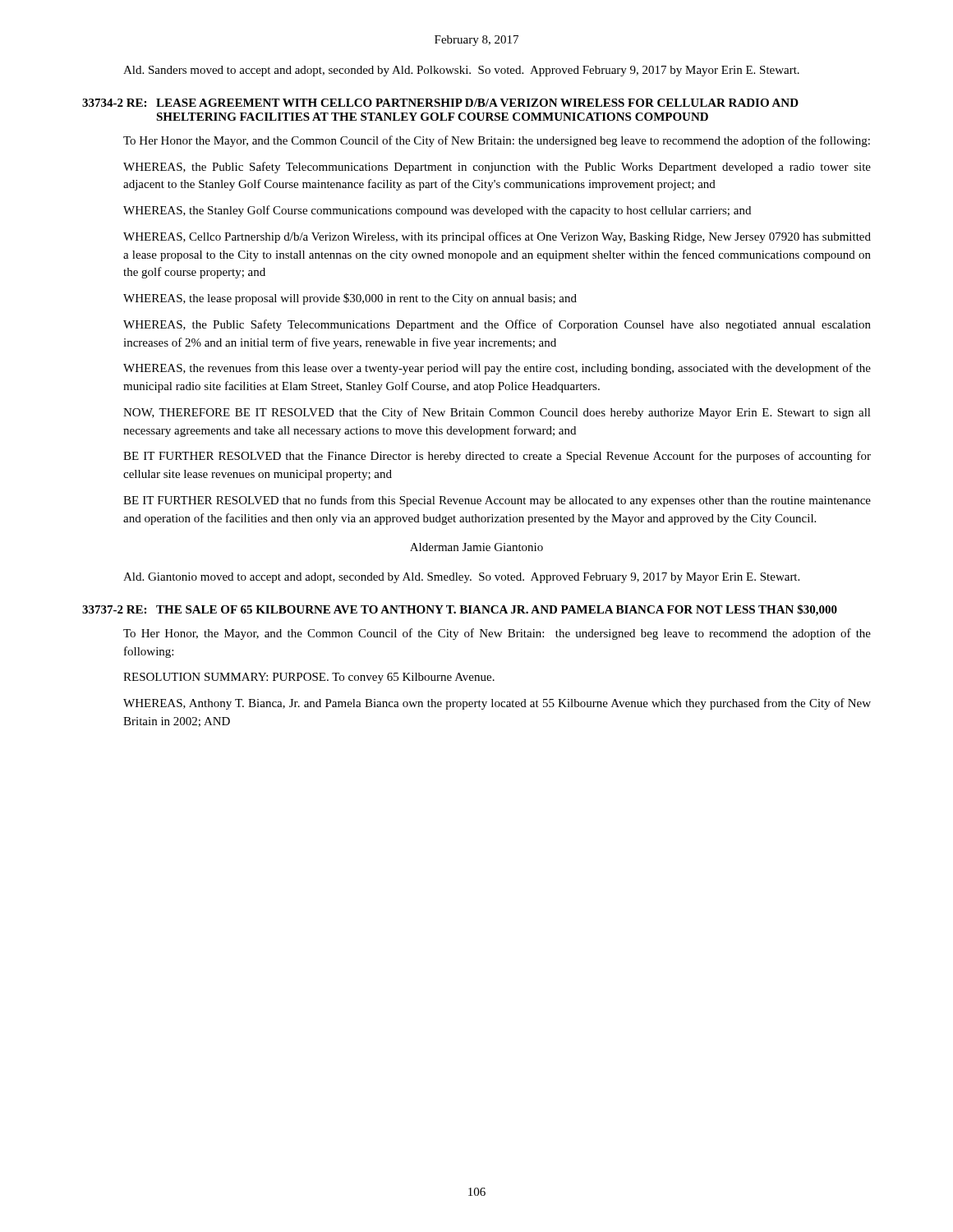
Task: Click on the text block that says "NOW, THEREFORE BE IT RESOLVED that the"
Action: click(497, 421)
